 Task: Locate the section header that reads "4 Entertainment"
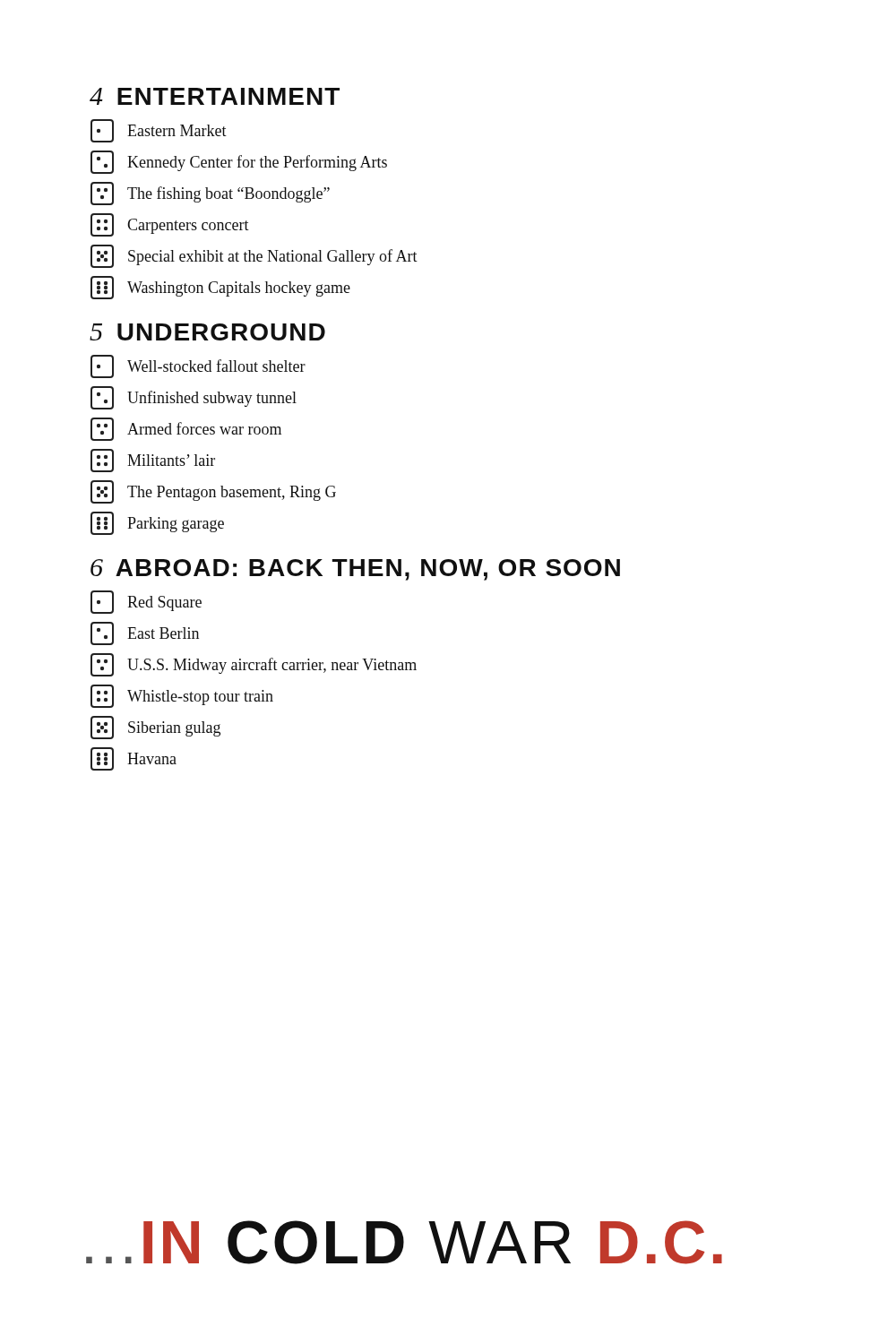pyautogui.click(x=215, y=96)
